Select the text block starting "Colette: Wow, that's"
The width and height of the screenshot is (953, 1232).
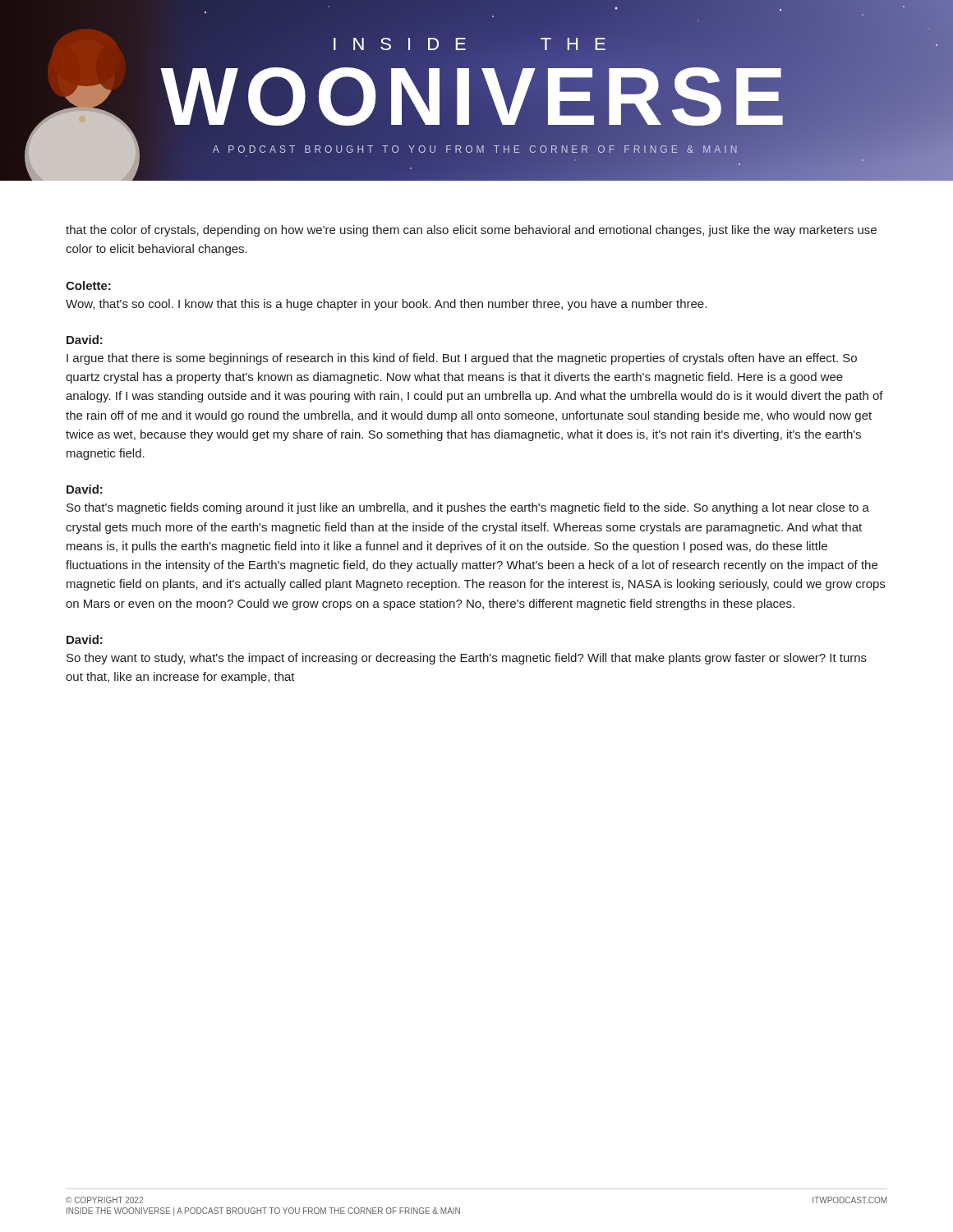point(476,295)
